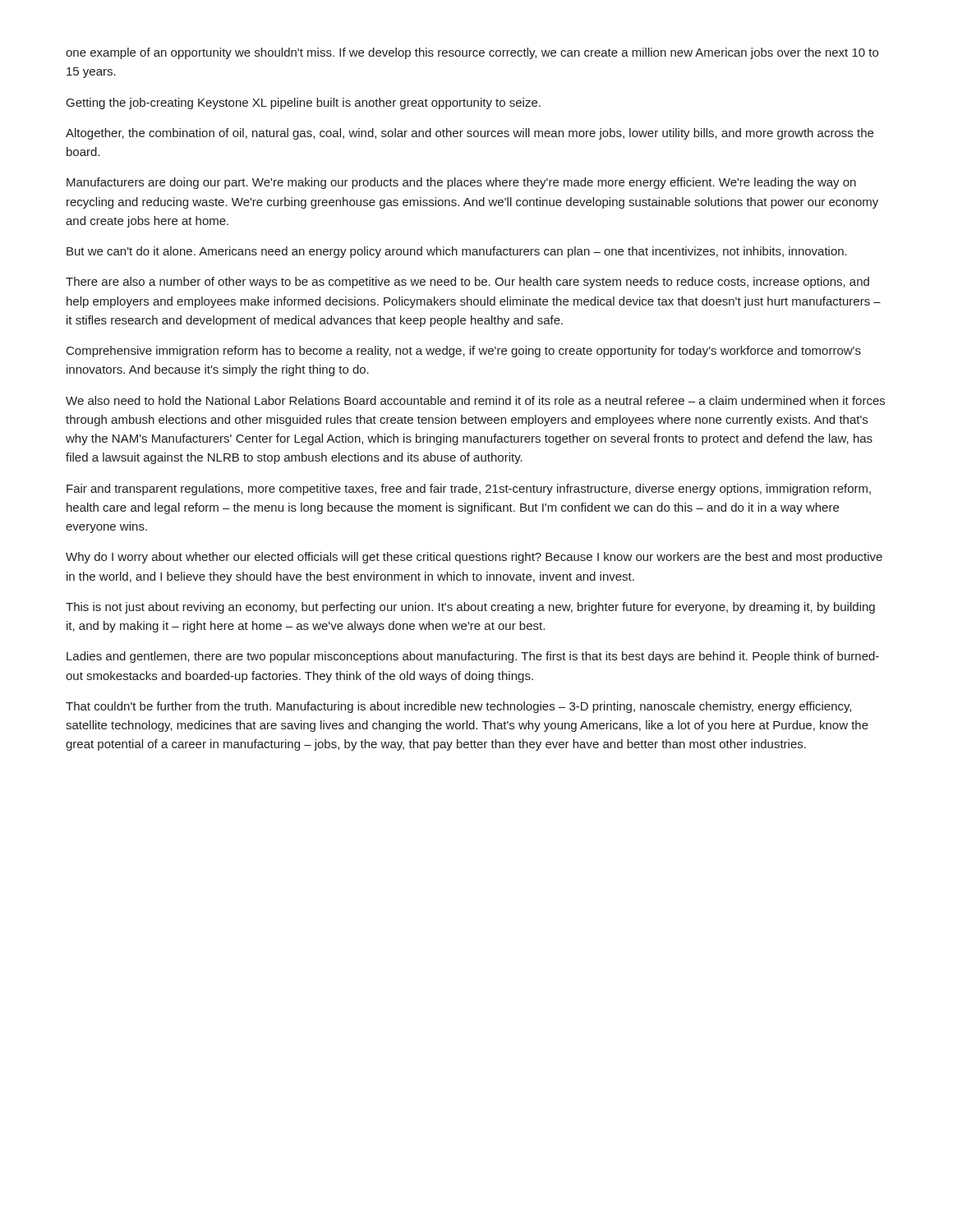The width and height of the screenshot is (953, 1232).
Task: Locate the element starting "We also need to hold the"
Action: (x=476, y=429)
